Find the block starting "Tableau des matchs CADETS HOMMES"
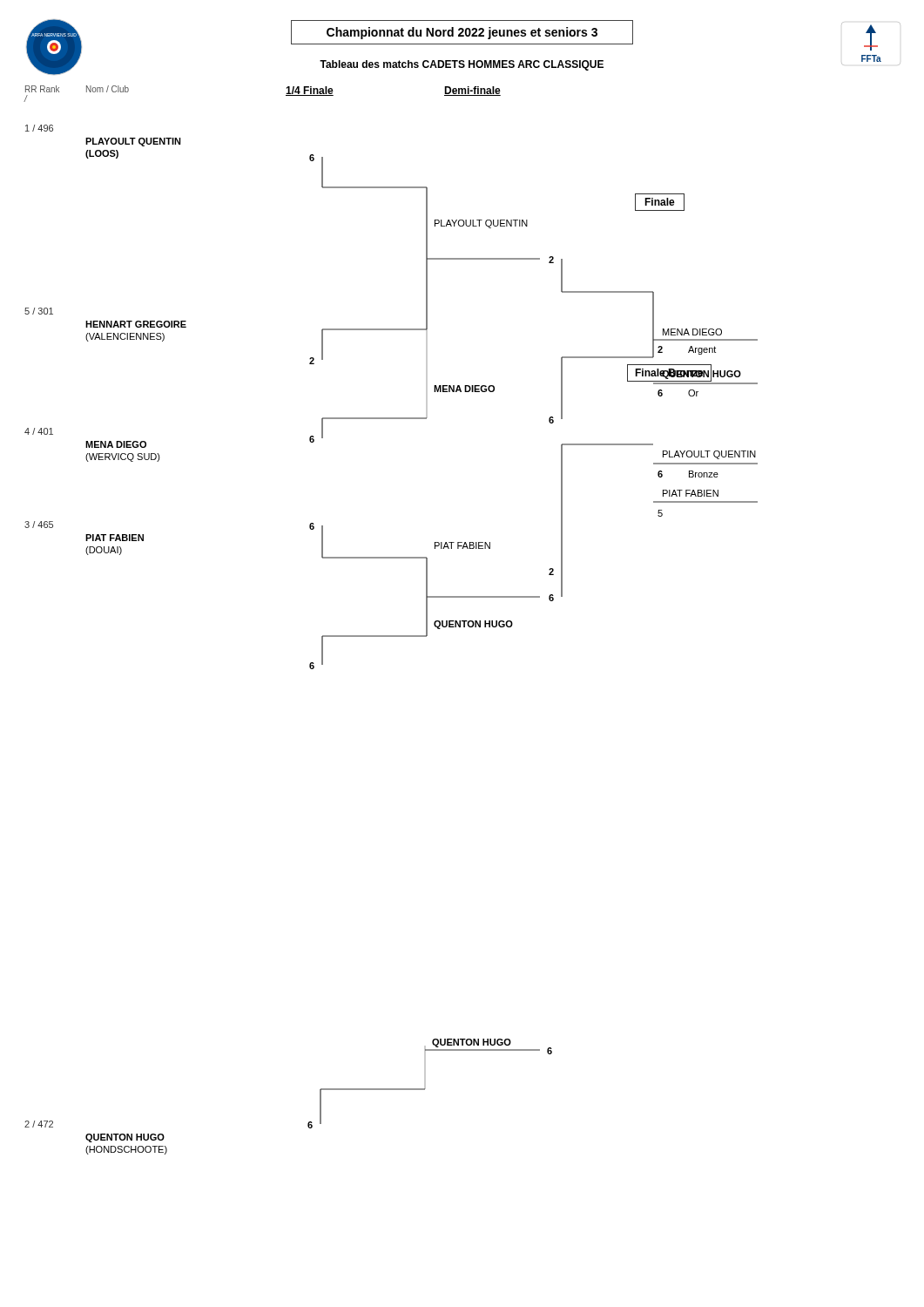Screen dimensions: 1307x924 [x=462, y=65]
